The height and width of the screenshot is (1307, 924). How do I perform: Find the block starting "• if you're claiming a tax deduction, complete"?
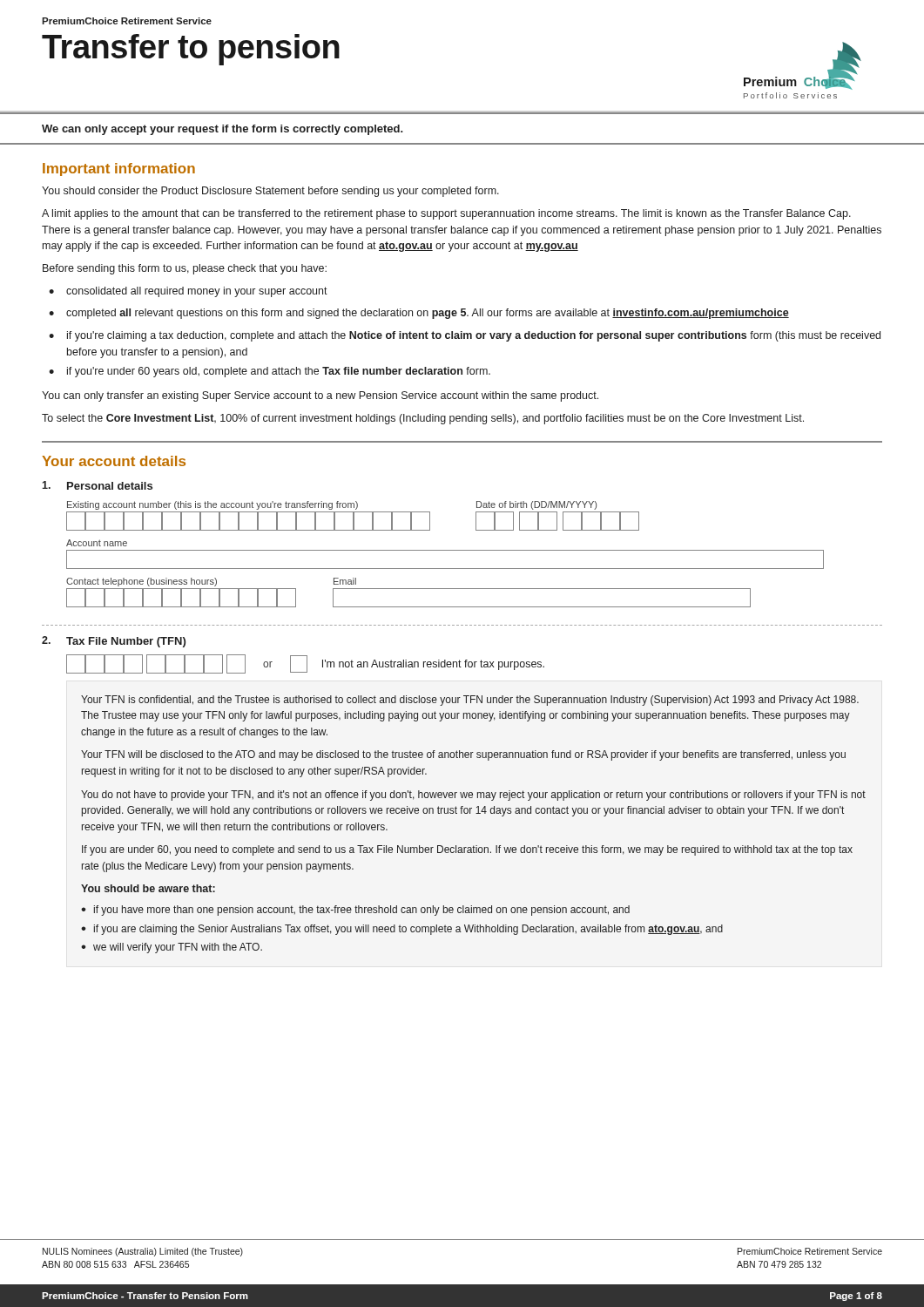click(466, 344)
